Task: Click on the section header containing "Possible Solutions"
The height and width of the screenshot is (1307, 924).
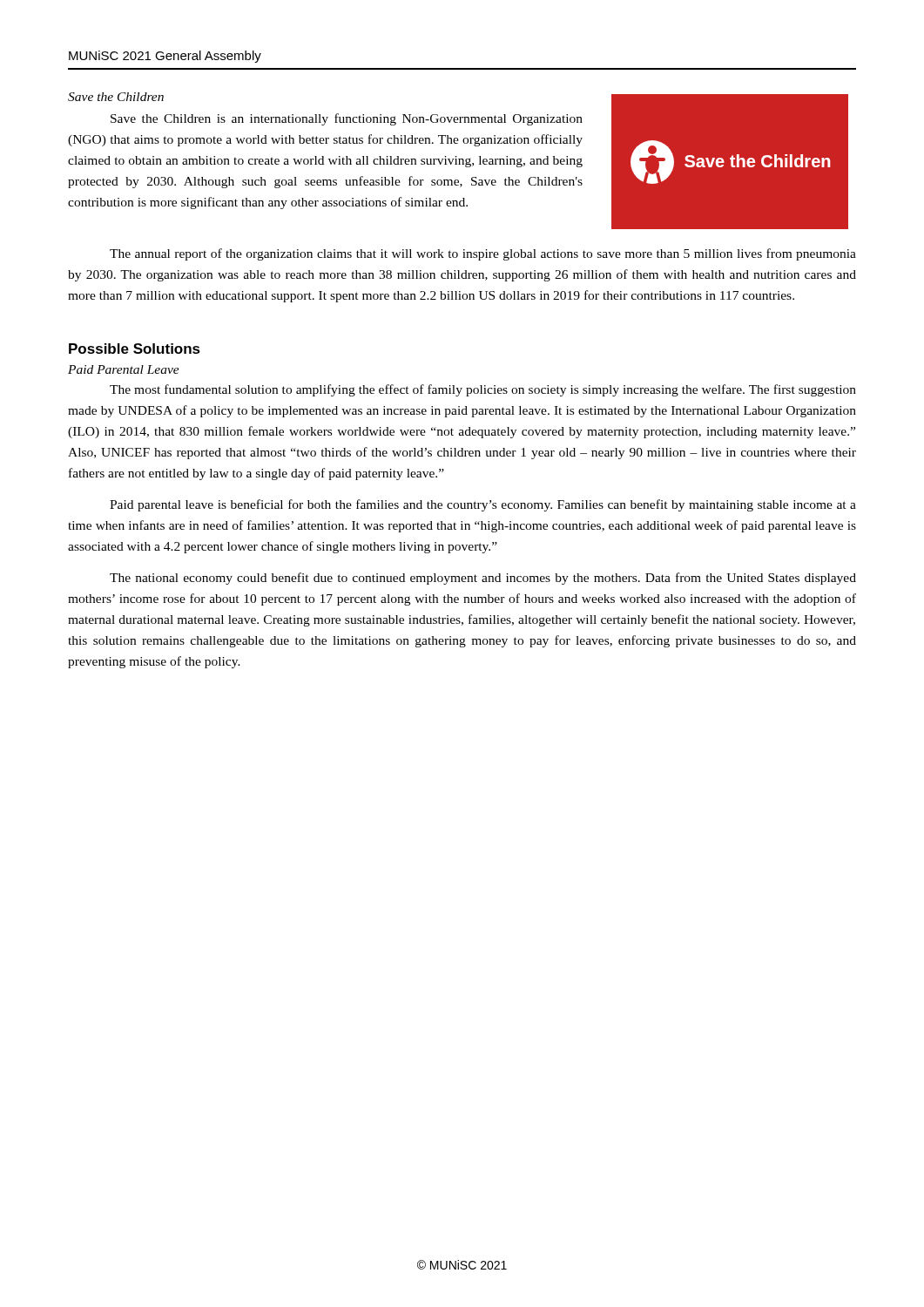Action: [134, 349]
